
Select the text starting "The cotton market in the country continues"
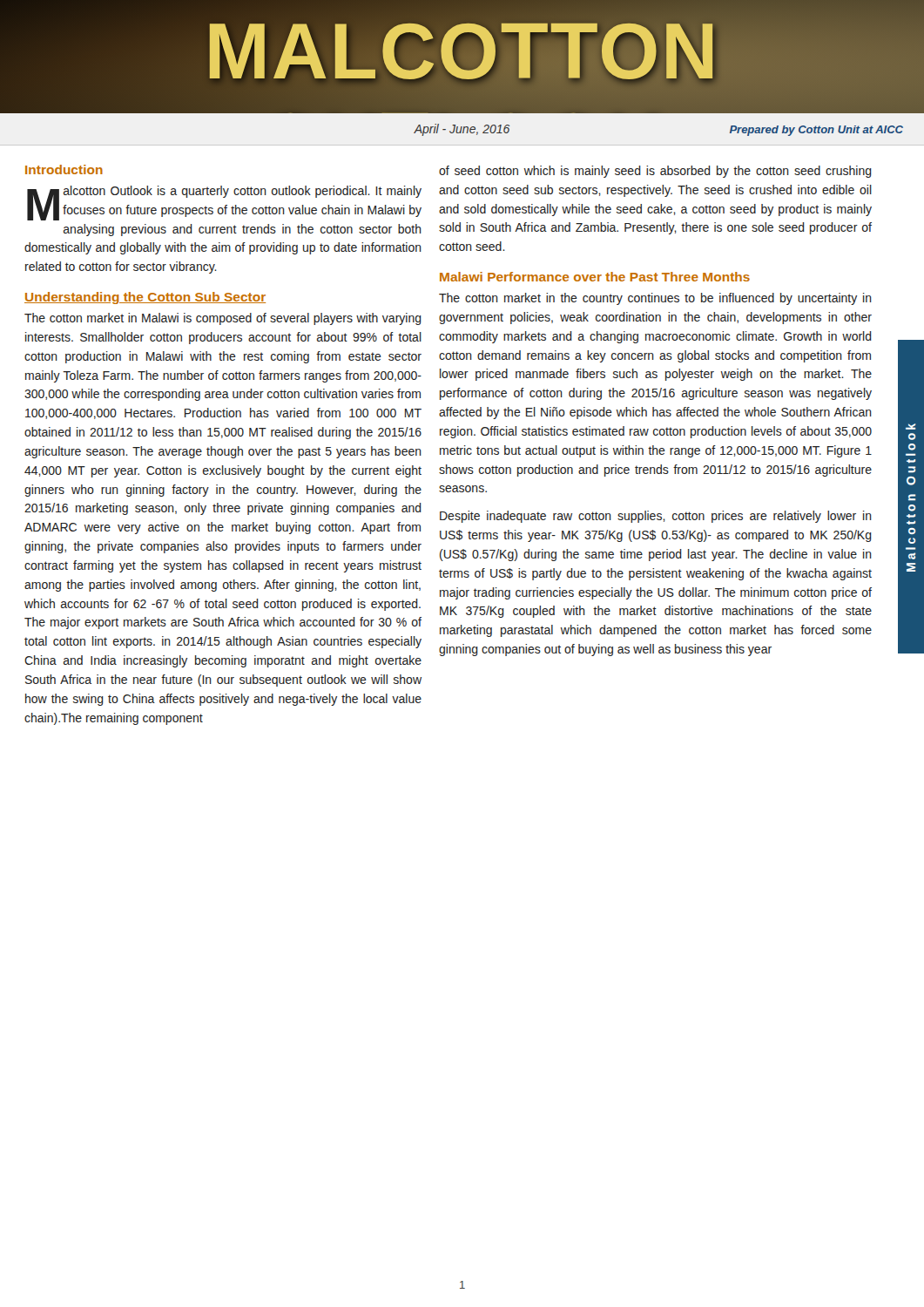[655, 393]
